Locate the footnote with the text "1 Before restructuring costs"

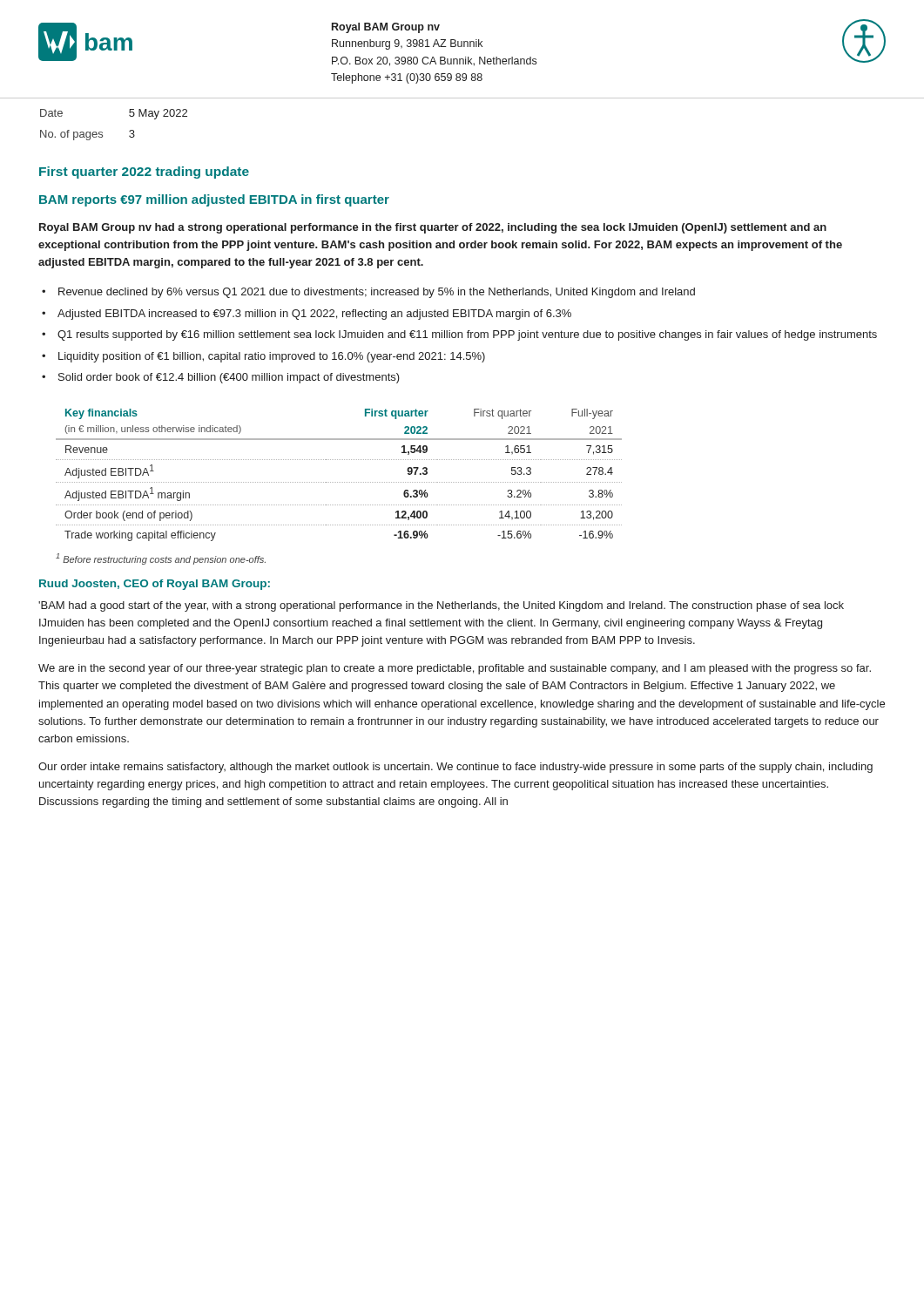(161, 558)
